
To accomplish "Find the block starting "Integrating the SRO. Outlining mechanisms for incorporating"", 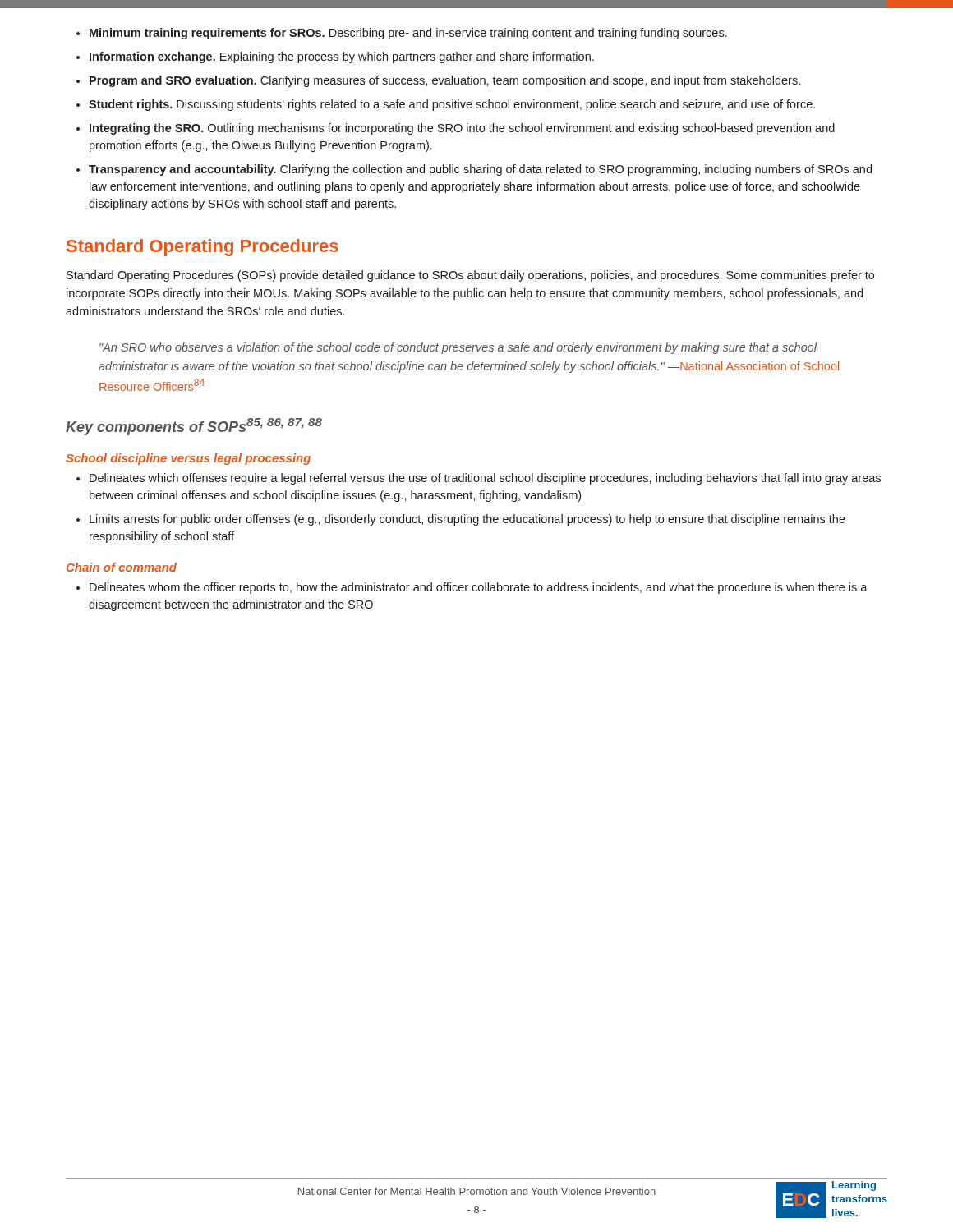I will pyautogui.click(x=462, y=137).
